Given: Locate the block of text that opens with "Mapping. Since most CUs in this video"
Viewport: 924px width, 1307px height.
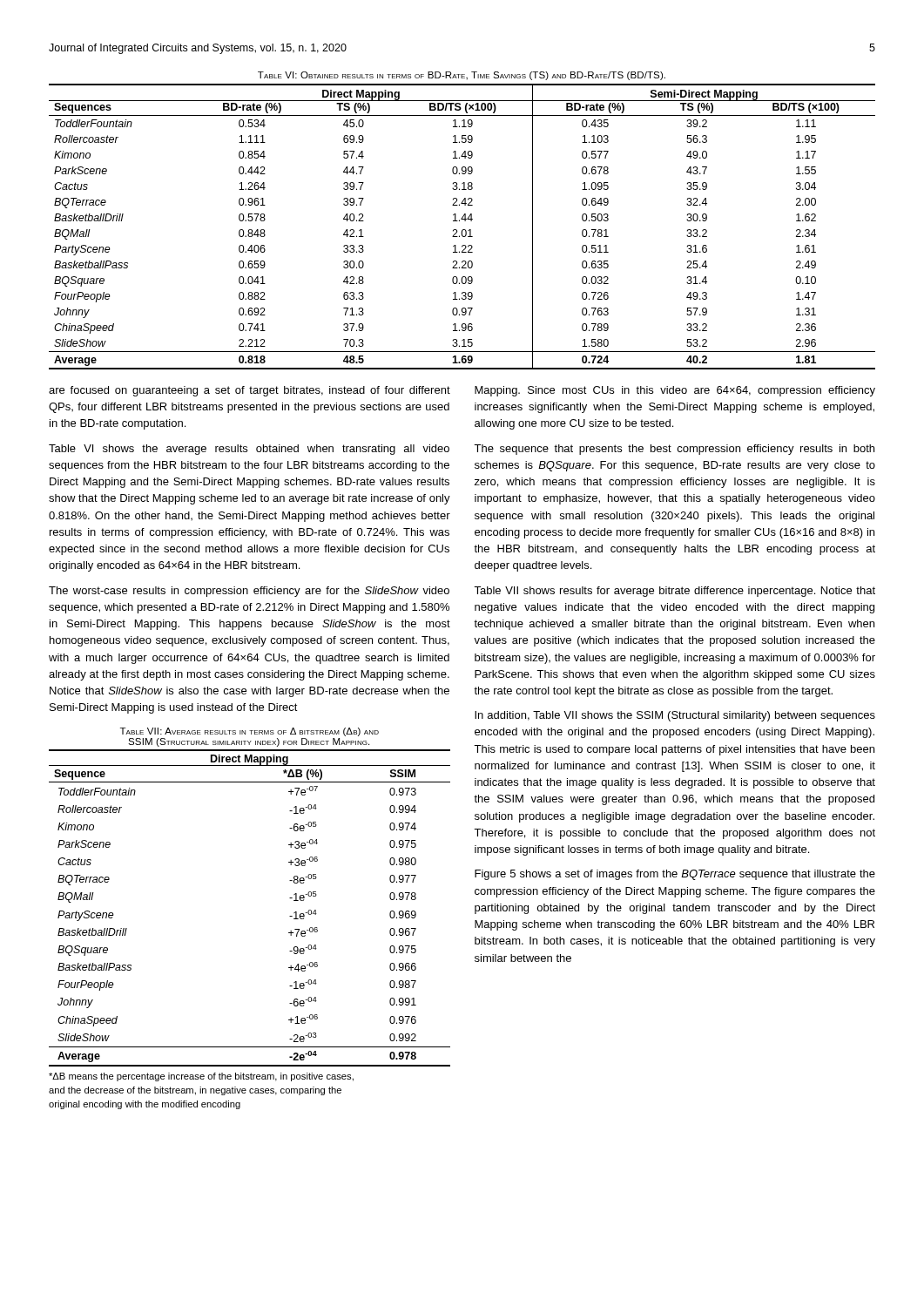Looking at the screenshot, I should [675, 674].
